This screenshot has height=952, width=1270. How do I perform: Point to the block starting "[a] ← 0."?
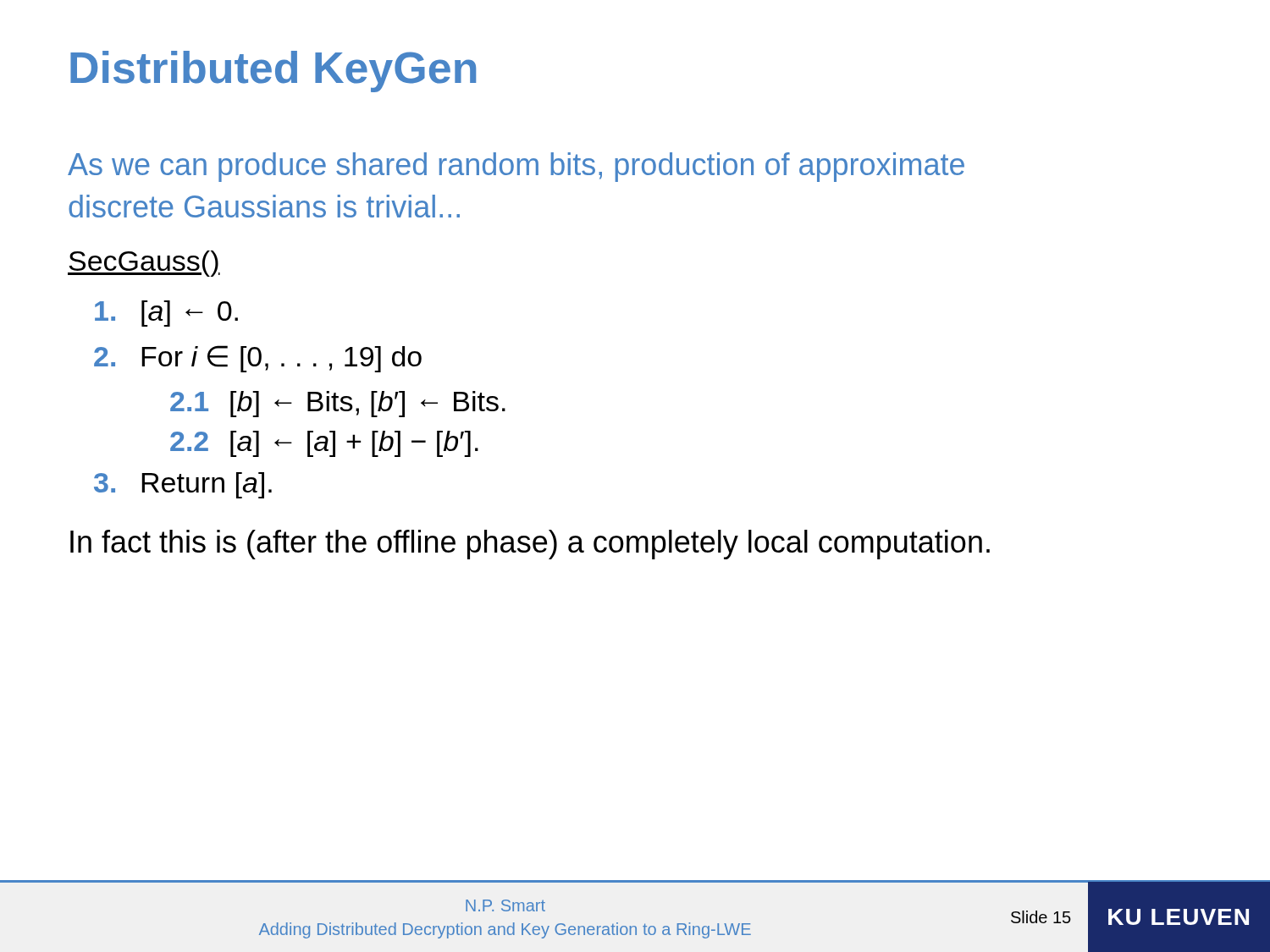click(167, 311)
